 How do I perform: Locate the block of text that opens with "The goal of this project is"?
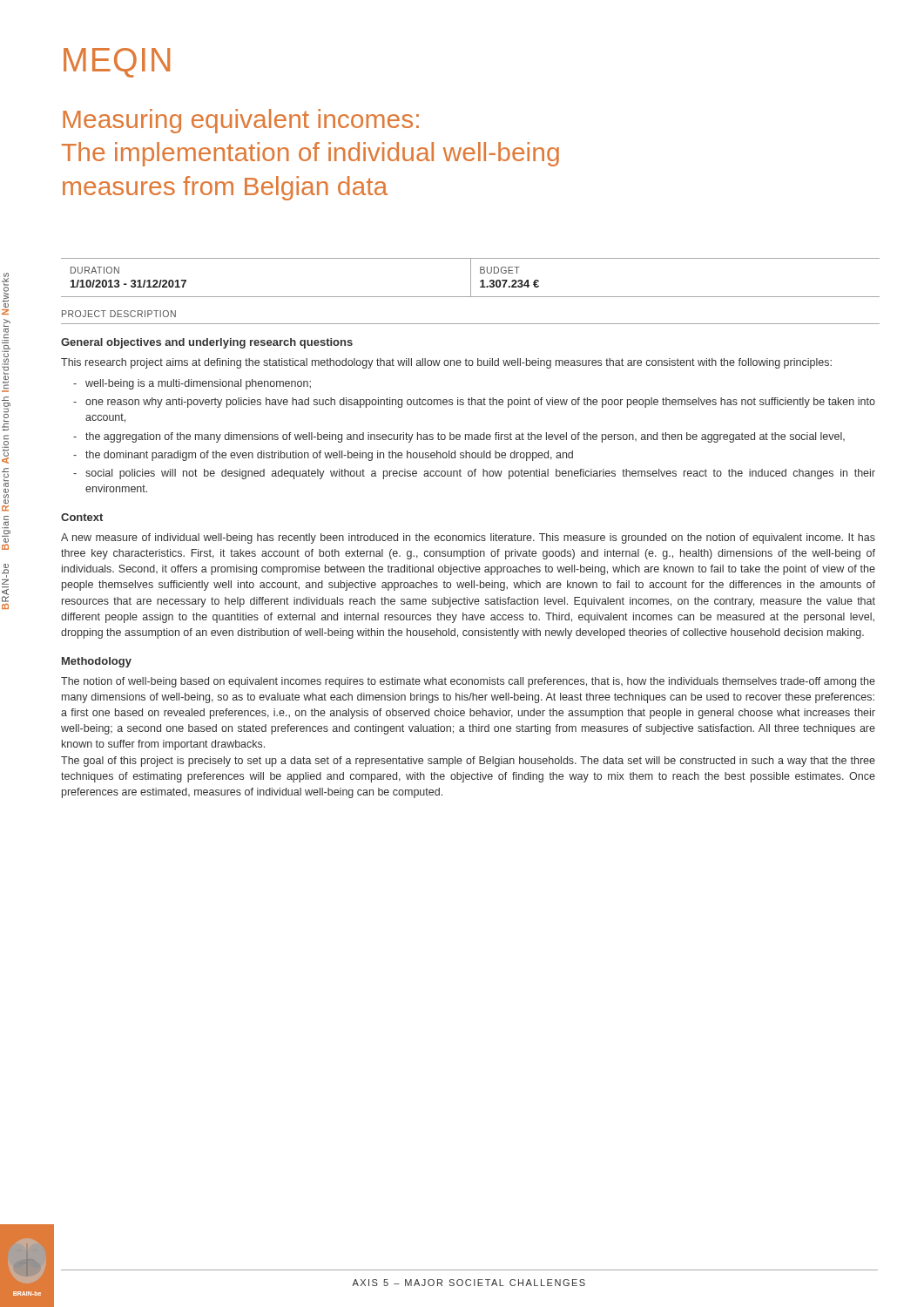[x=468, y=776]
